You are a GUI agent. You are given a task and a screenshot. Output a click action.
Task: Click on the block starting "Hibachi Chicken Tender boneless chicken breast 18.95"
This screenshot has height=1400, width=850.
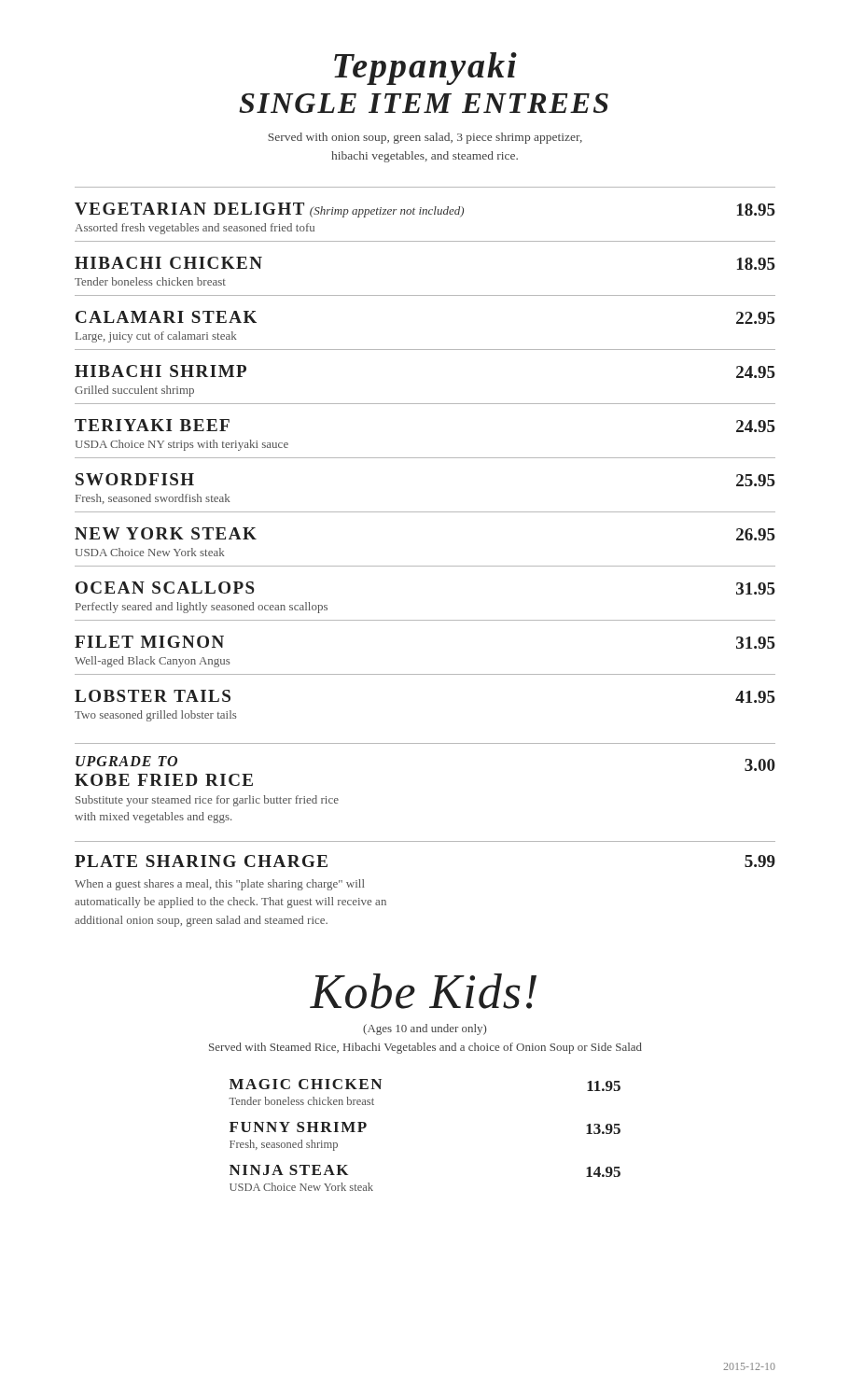pos(173,263)
